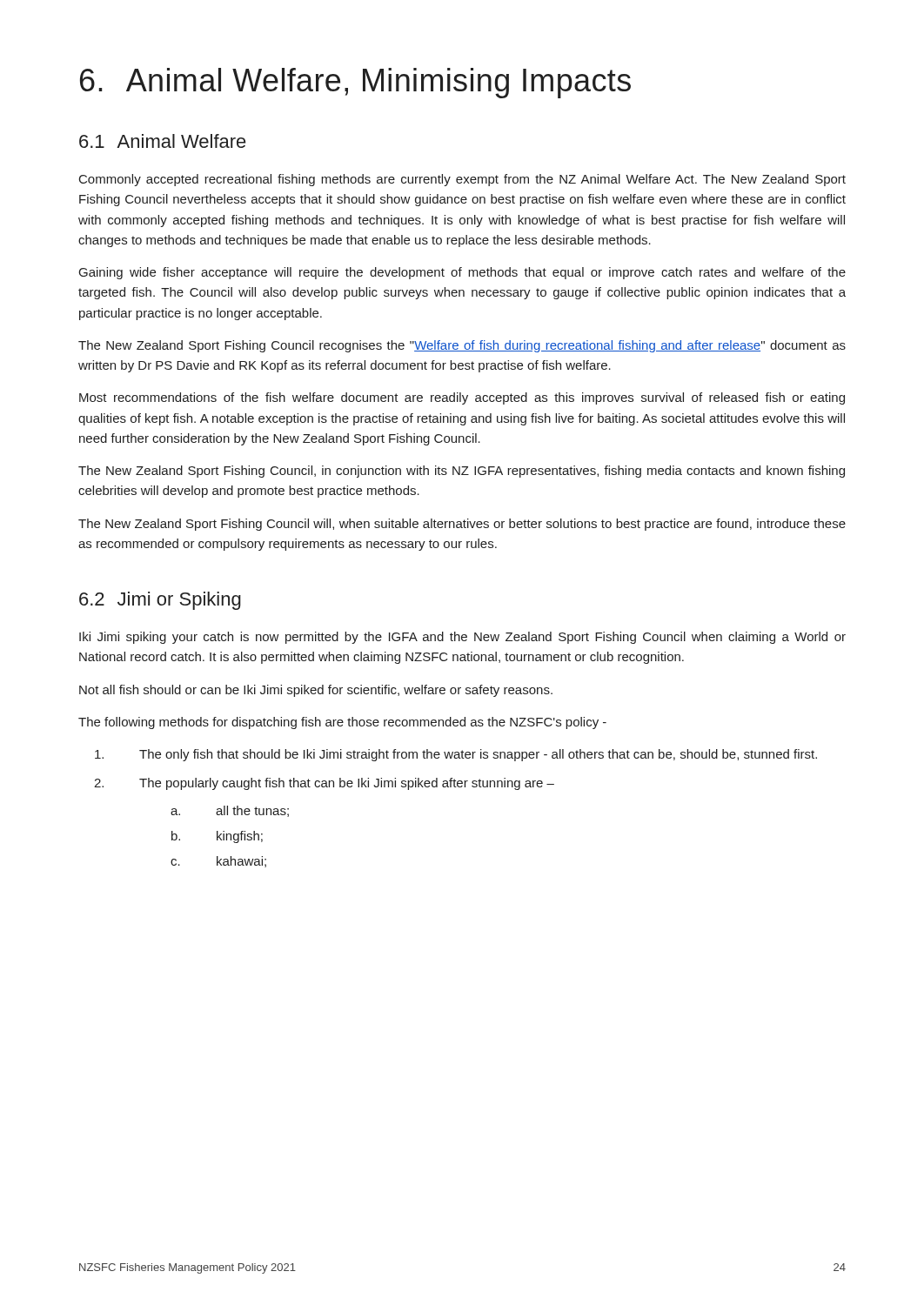Click on the element starting "6.Animal Welfare, Minimising Impacts"
Screen dimensions: 1305x924
tap(462, 81)
